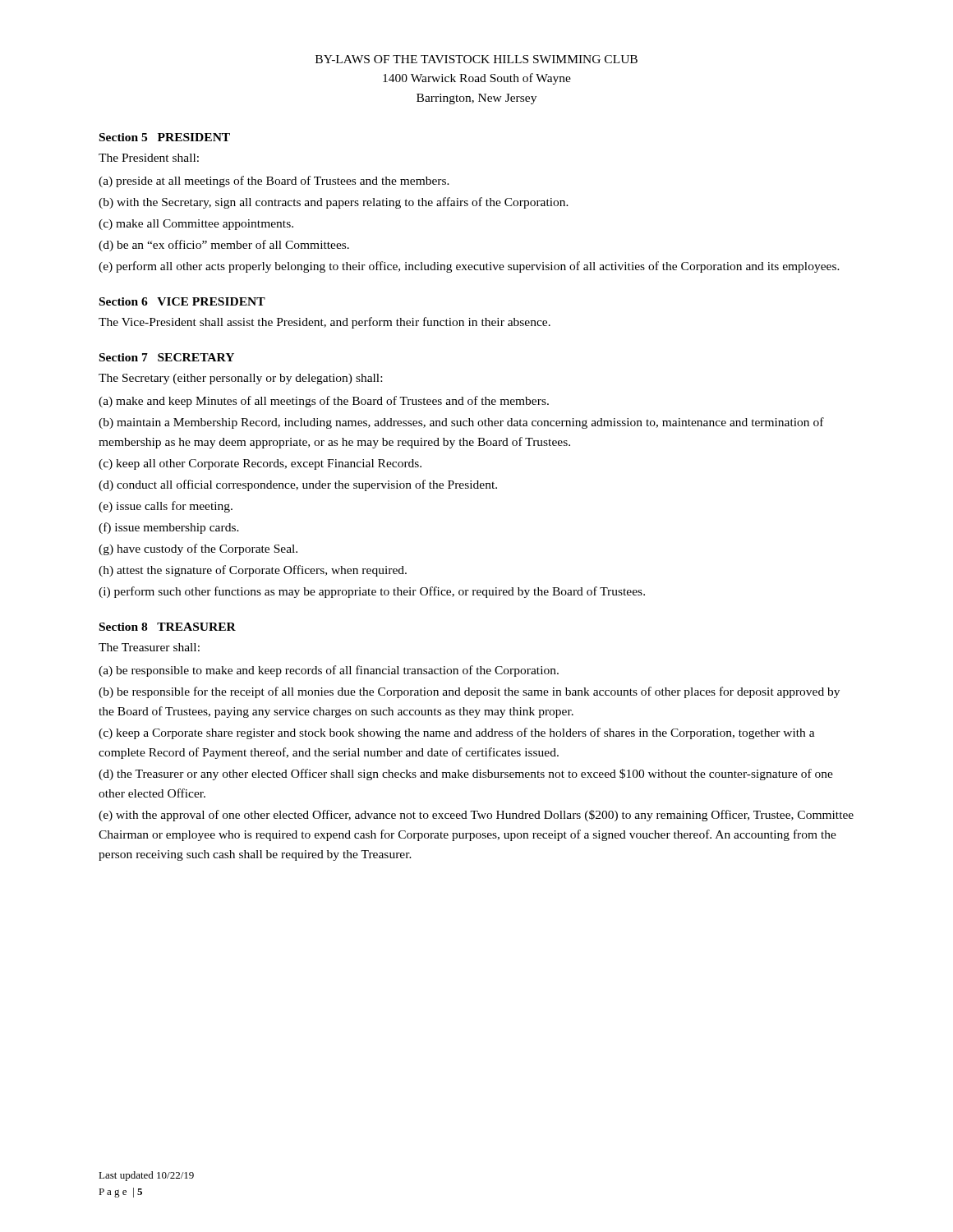953x1232 pixels.
Task: Find the list item that says "(c) make all"
Action: pos(196,223)
